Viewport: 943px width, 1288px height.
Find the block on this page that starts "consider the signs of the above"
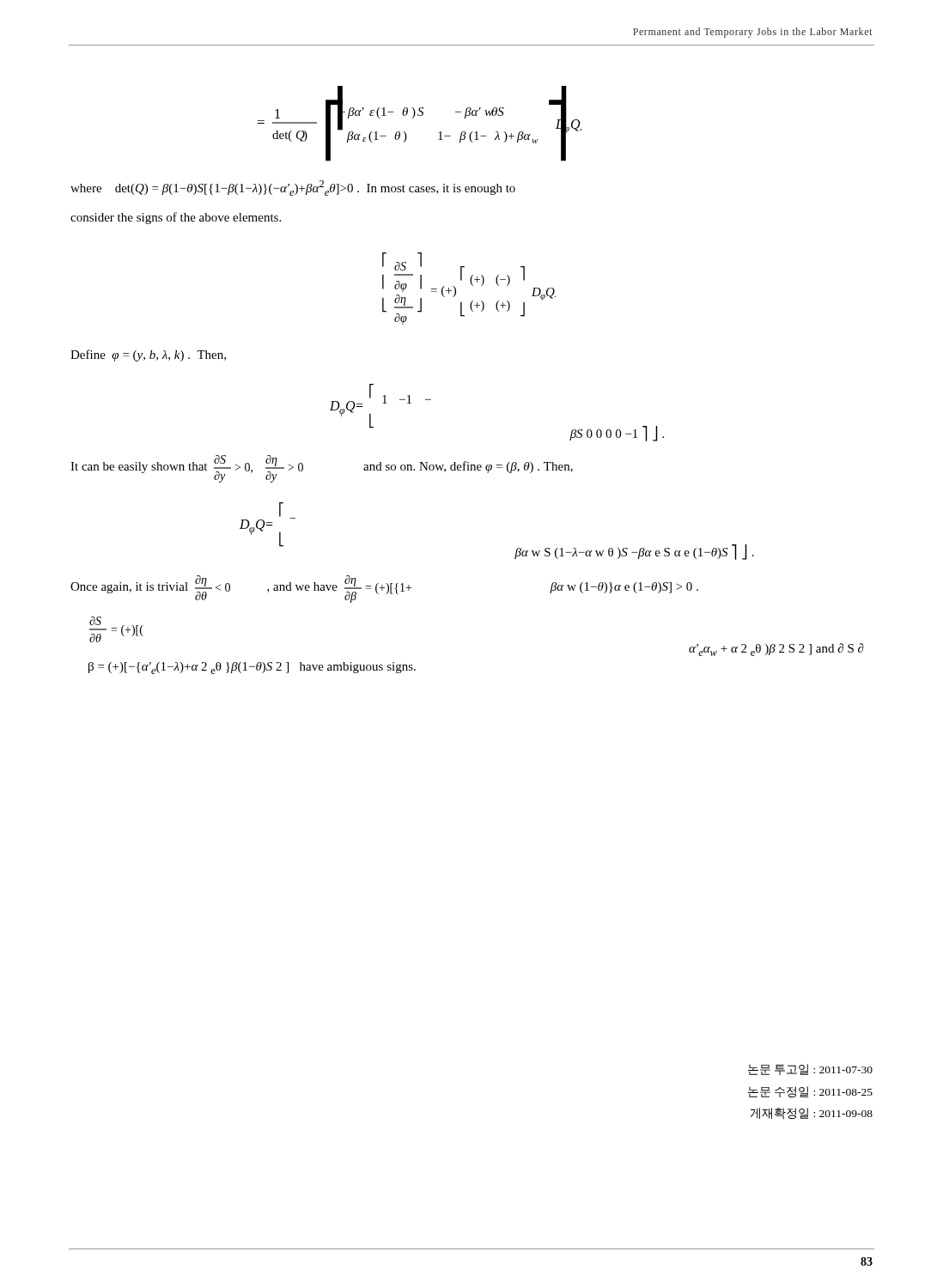pos(176,217)
